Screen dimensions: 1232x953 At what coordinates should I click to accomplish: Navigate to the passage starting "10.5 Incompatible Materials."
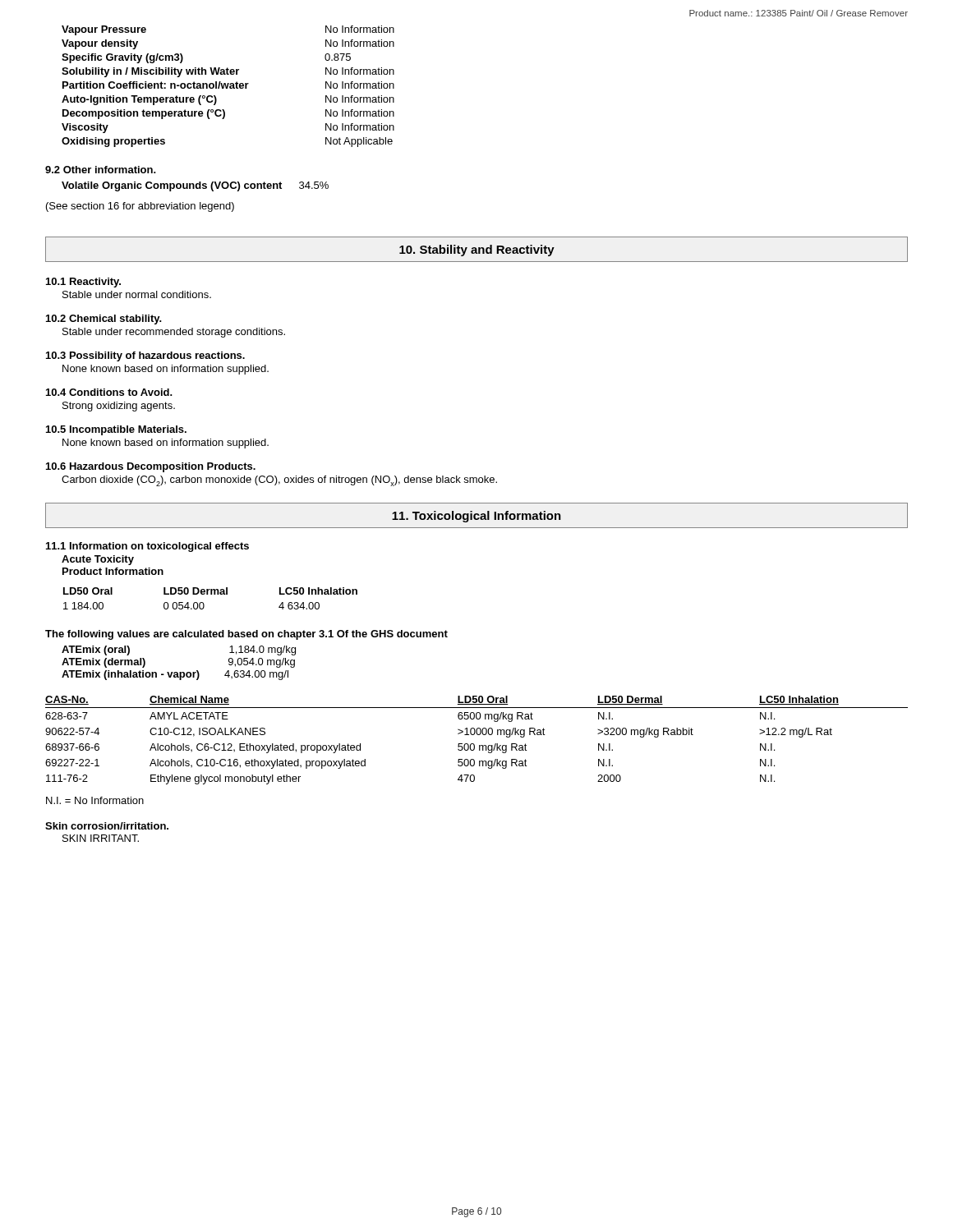(x=116, y=429)
